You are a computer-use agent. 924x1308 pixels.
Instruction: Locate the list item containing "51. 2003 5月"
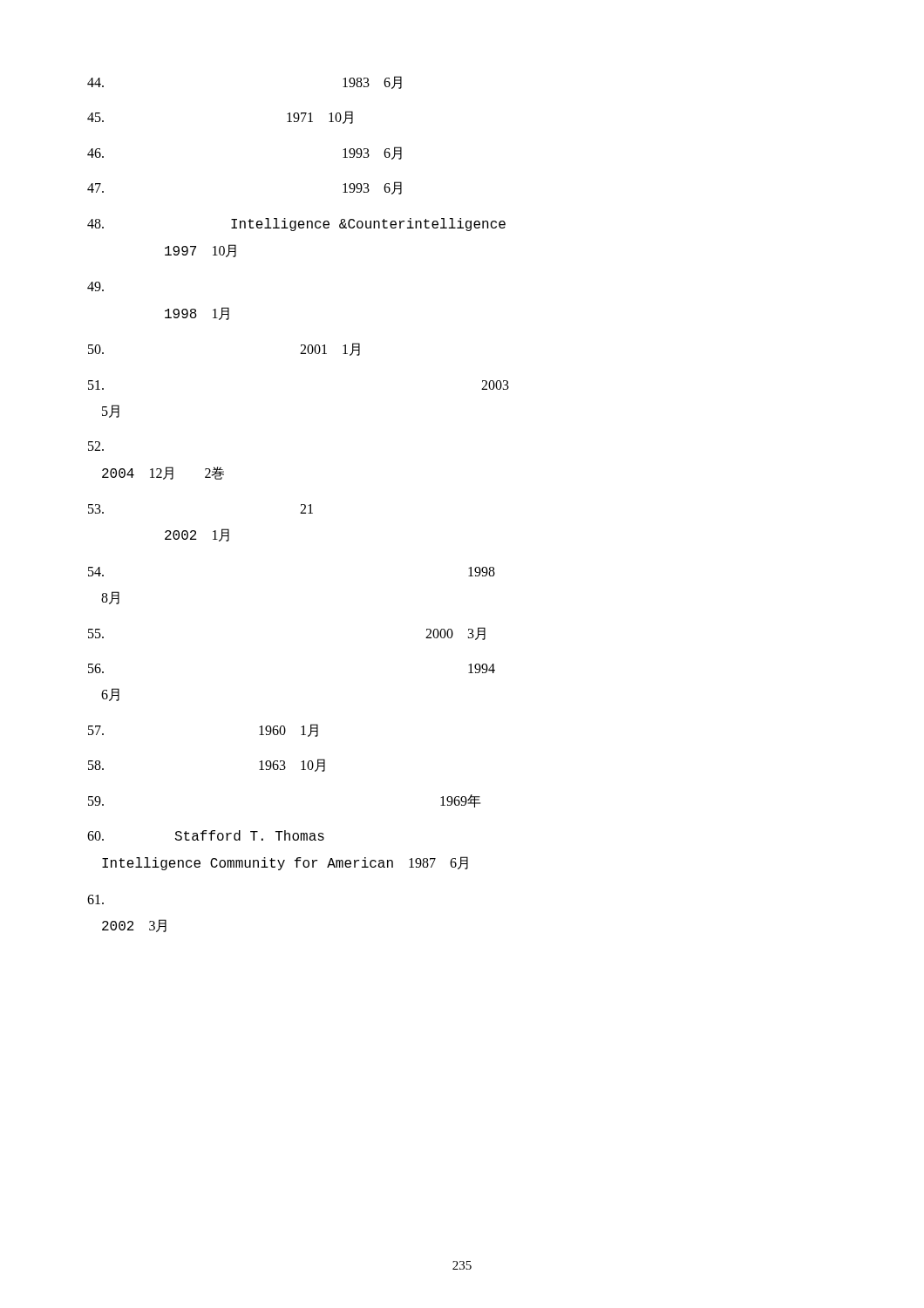[97, 385]
